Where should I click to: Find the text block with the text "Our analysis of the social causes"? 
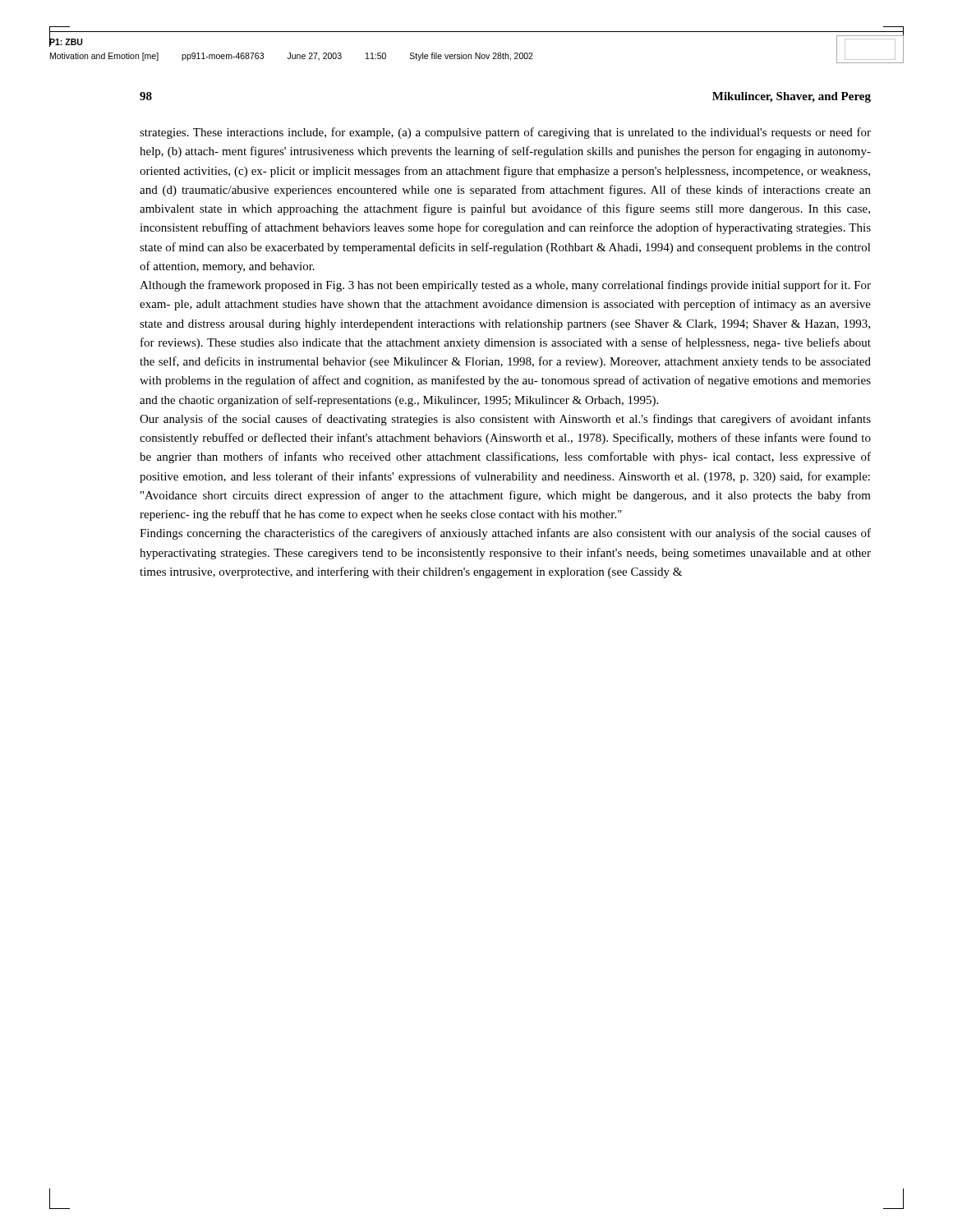[505, 467]
